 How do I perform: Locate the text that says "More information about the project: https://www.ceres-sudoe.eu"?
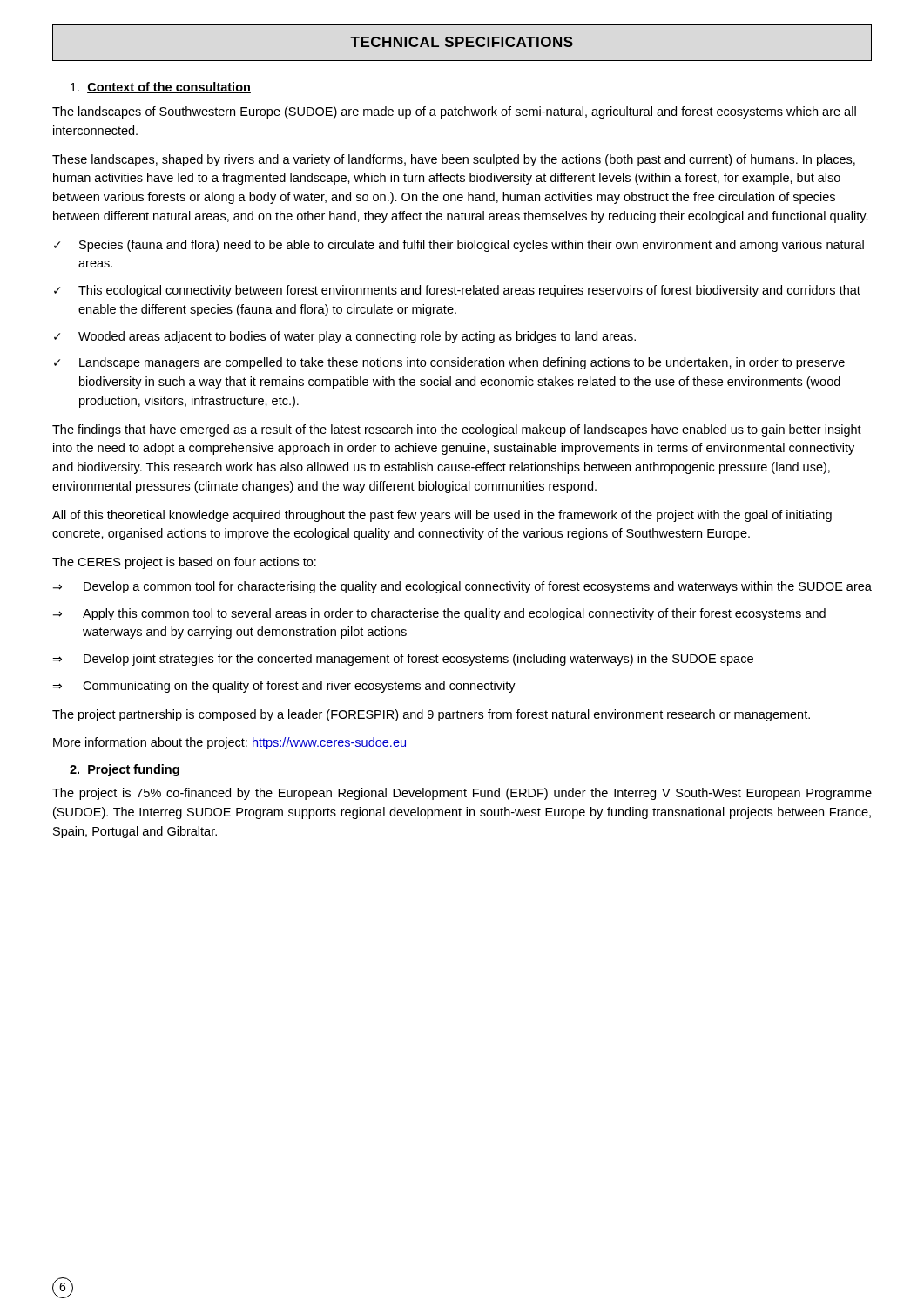[x=230, y=743]
